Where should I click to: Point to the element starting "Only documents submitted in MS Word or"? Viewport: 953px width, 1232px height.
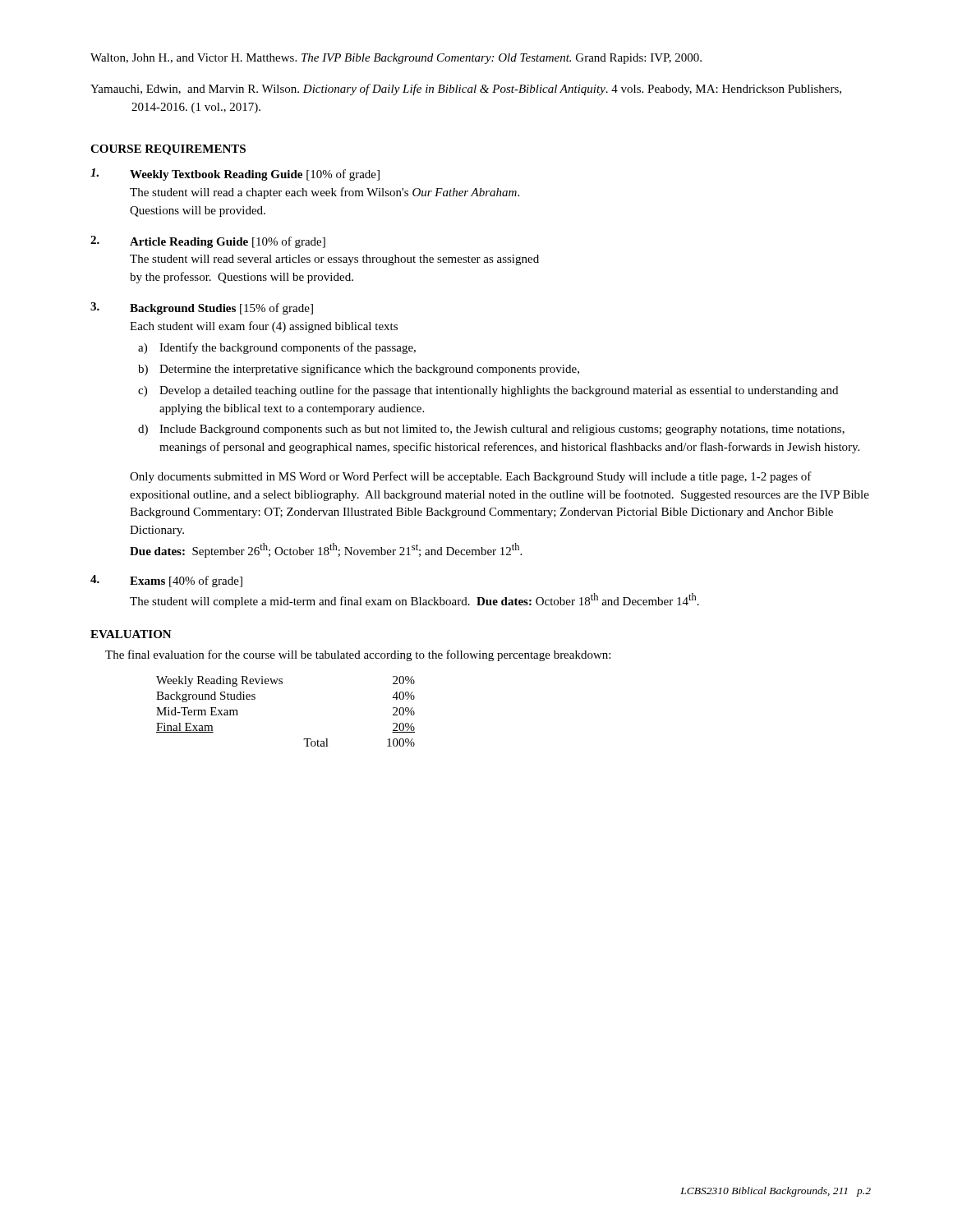(499, 514)
